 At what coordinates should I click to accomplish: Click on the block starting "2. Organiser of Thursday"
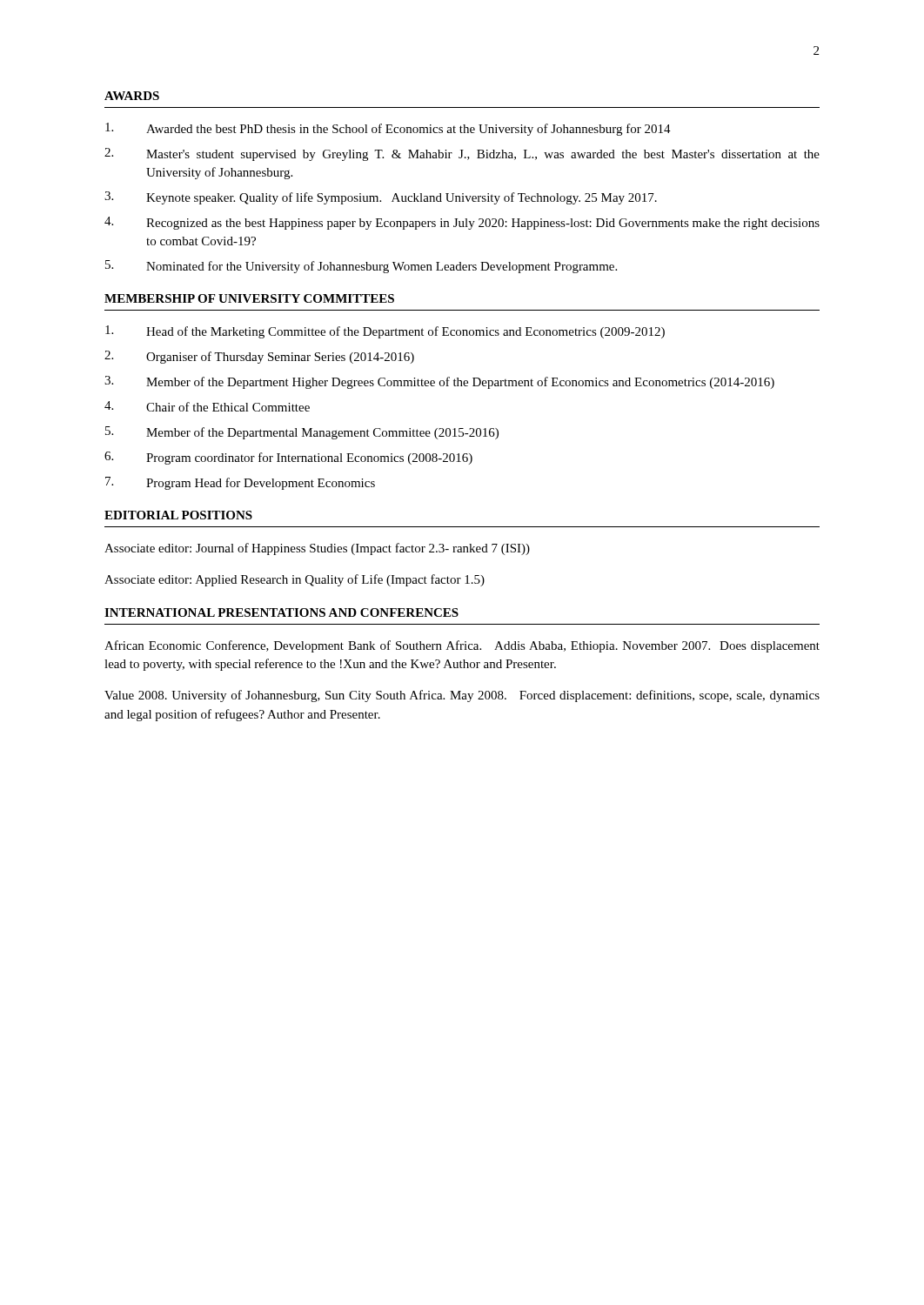coord(259,357)
